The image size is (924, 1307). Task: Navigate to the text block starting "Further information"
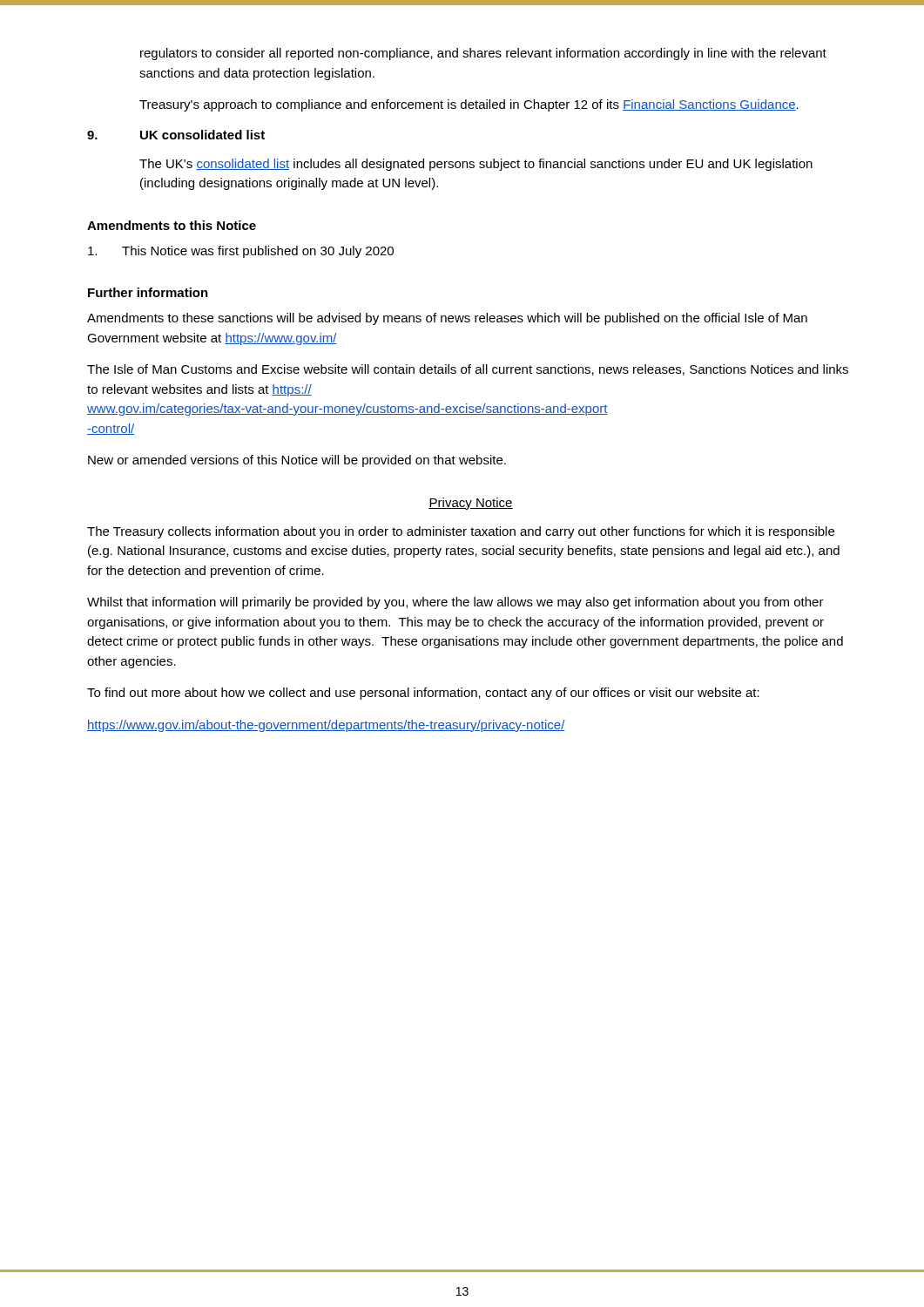[148, 292]
